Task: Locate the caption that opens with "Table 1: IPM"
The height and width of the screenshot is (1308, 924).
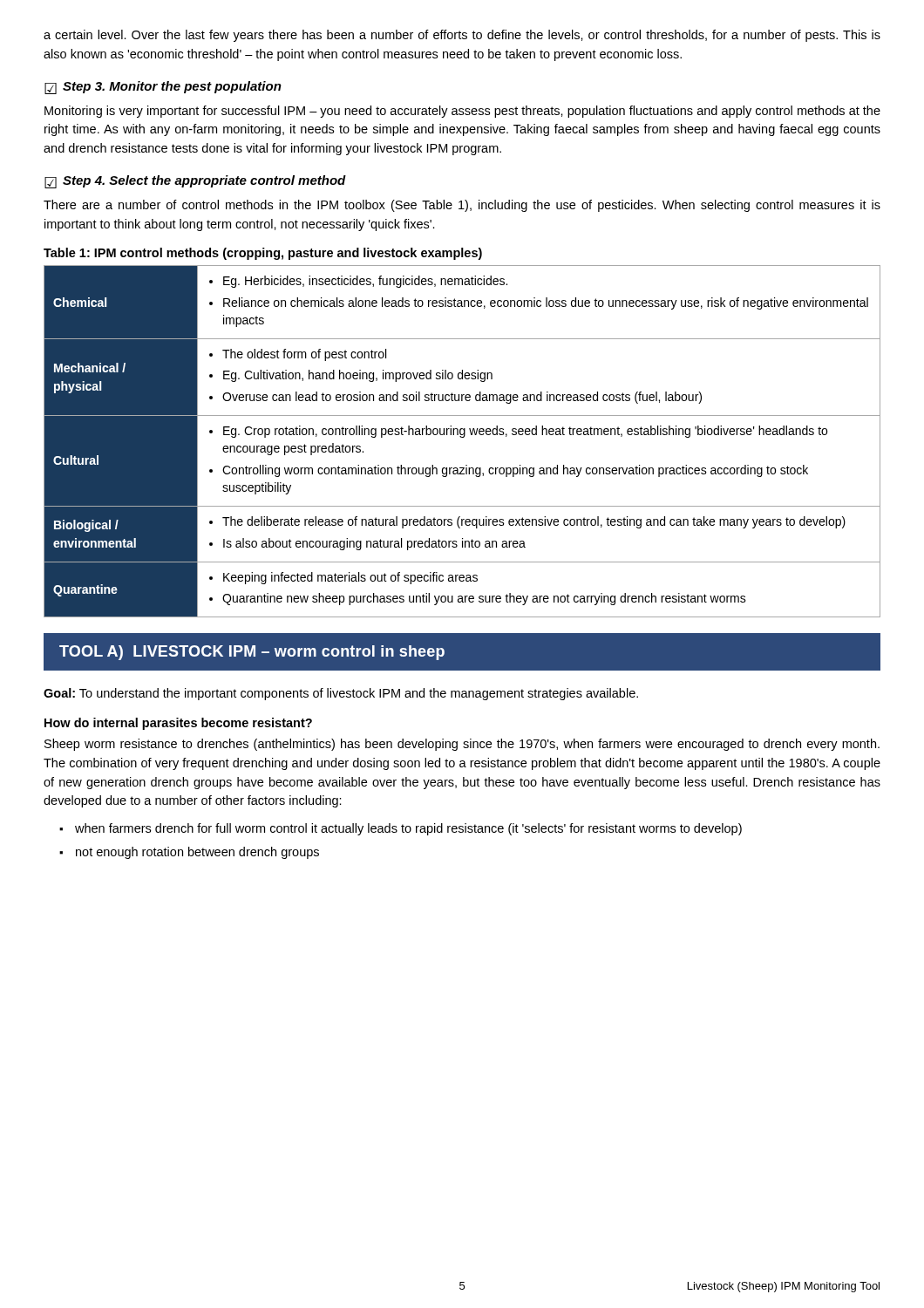Action: point(263,253)
